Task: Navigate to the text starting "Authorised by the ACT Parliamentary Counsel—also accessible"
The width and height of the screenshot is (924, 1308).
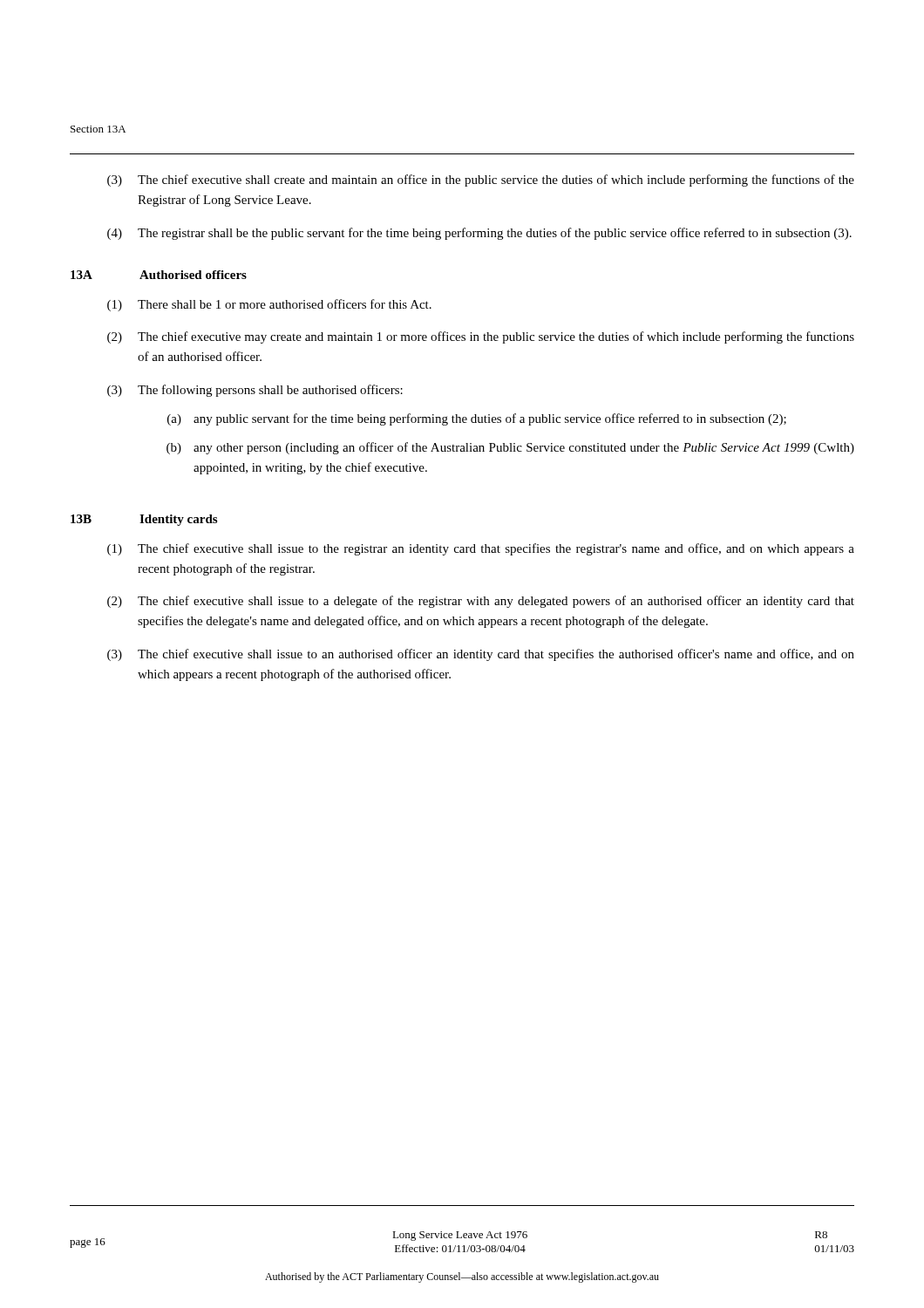Action: pos(462,1277)
